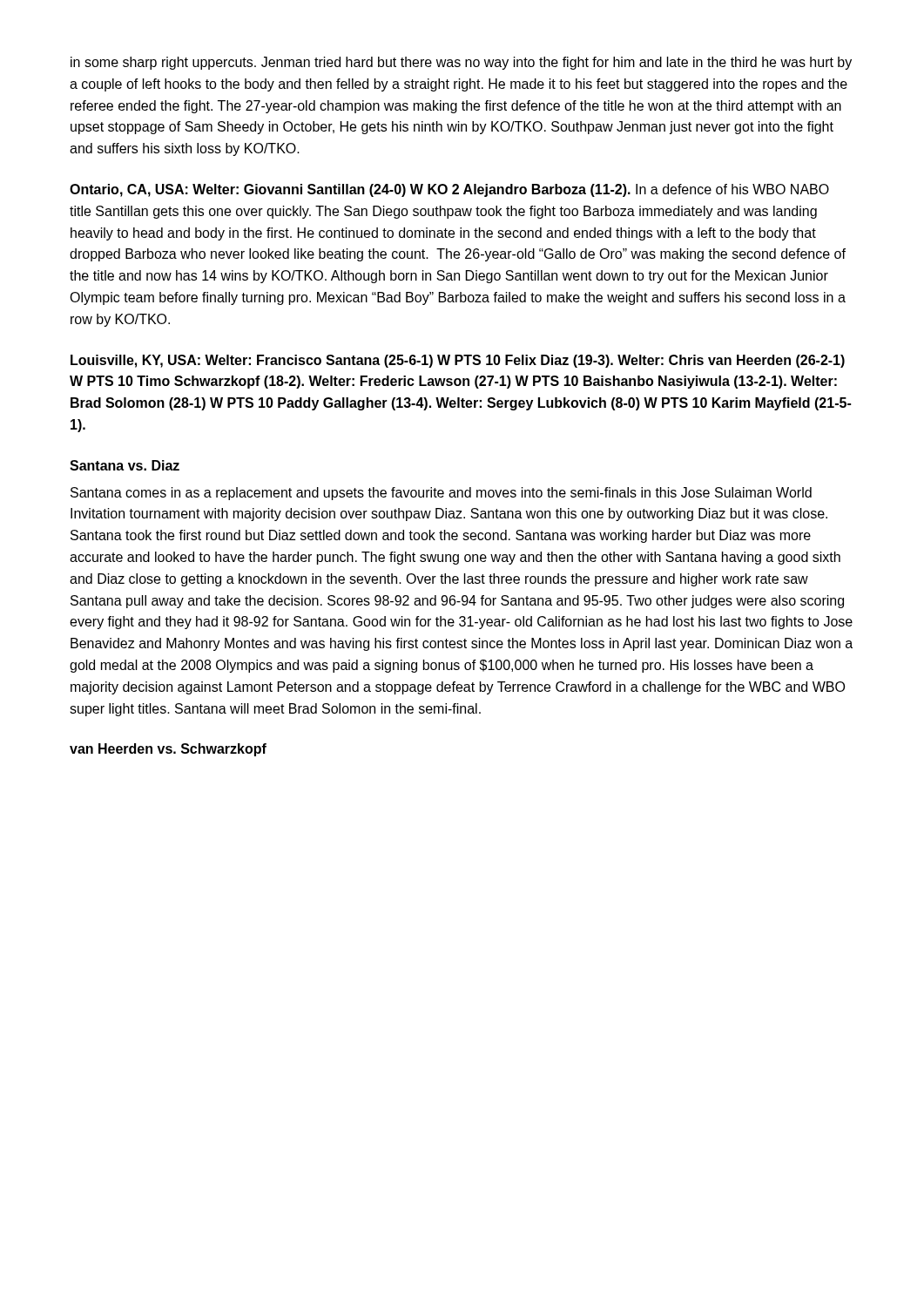The image size is (924, 1307).
Task: Select the element starting "Santana vs. Diaz"
Action: [125, 465]
